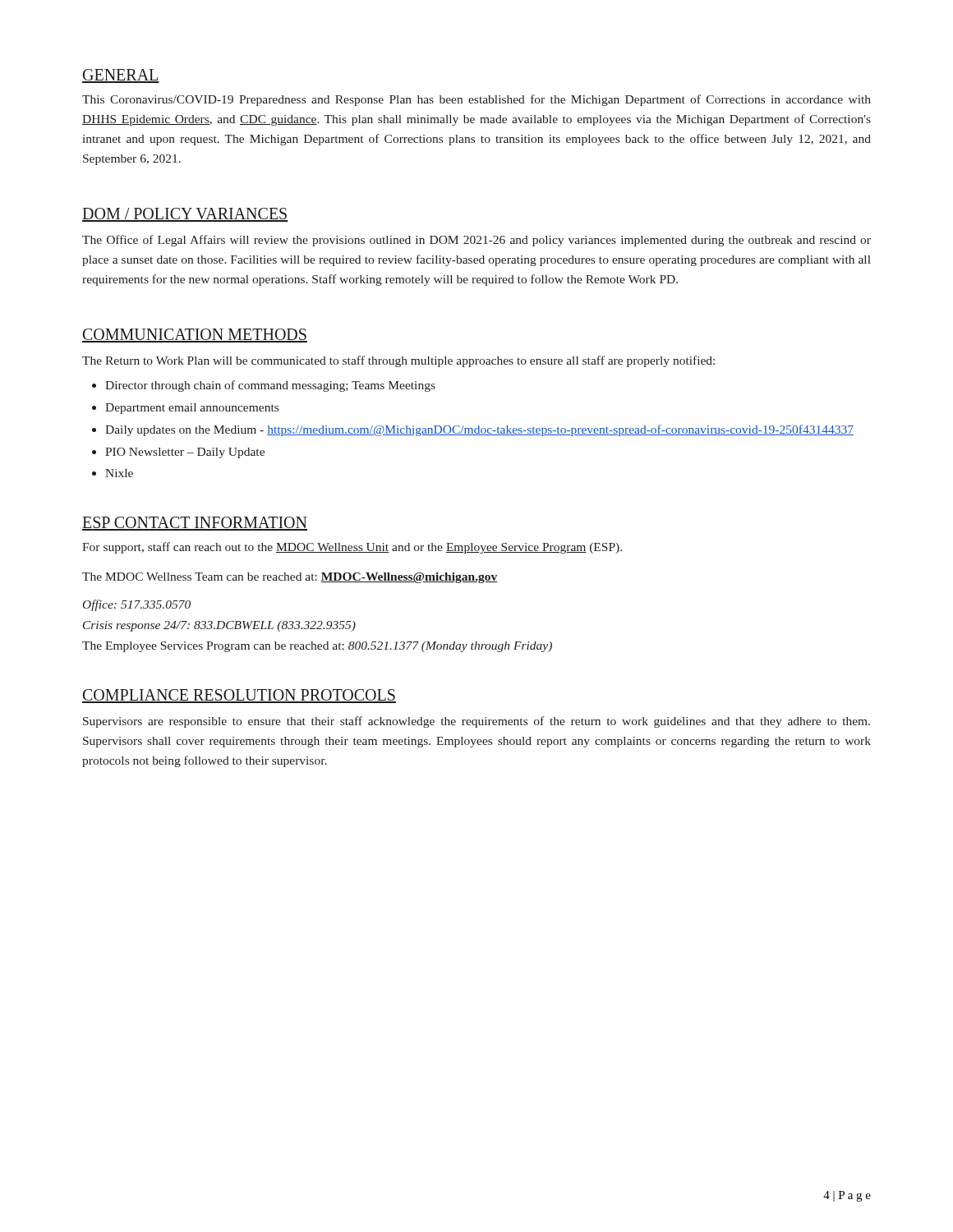This screenshot has height=1232, width=953.
Task: Where is the passage that starts "The MDOC Wellness Team can be reached at:"?
Action: pyautogui.click(x=290, y=576)
